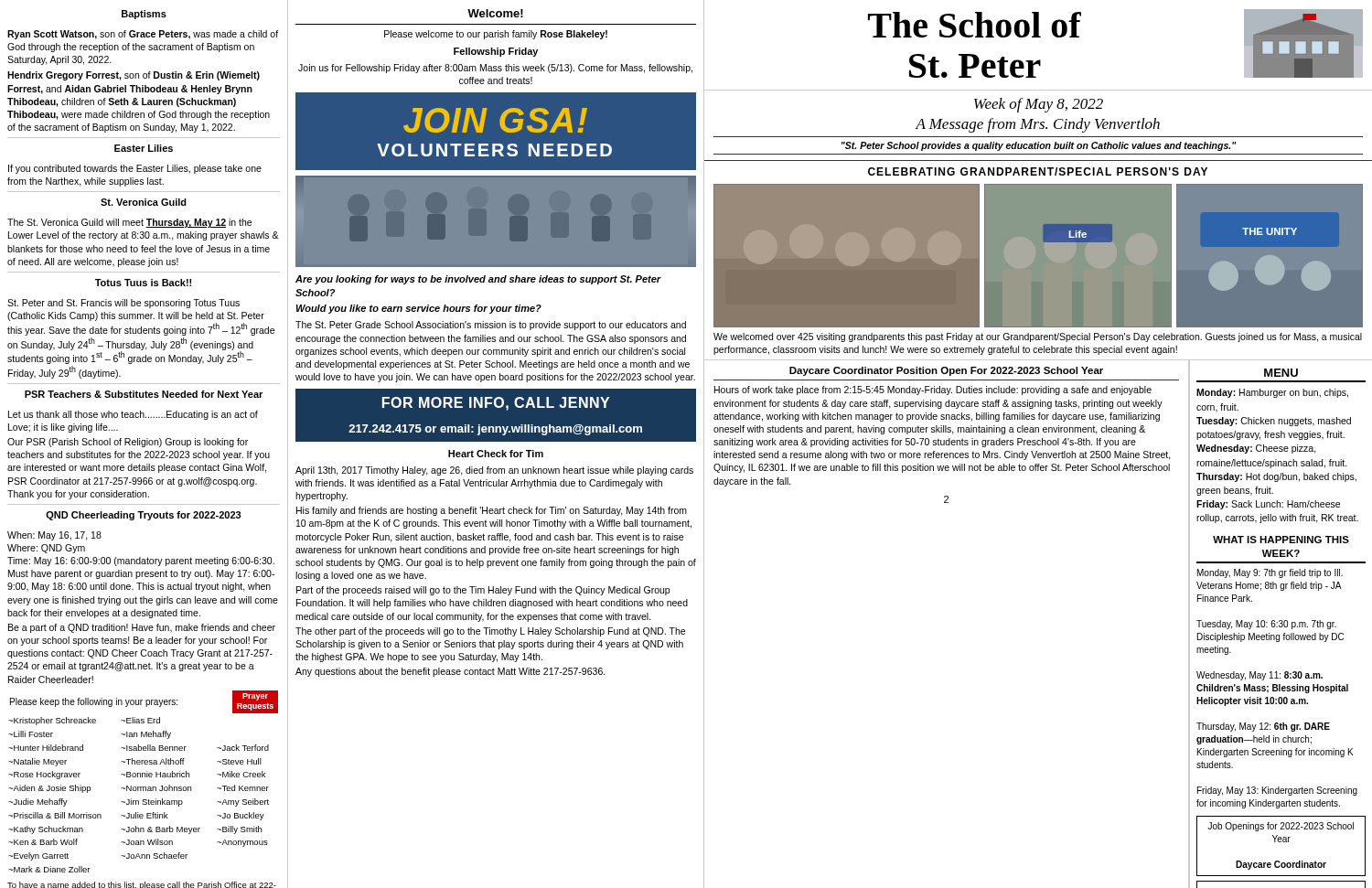Screen dimensions: 888x1372
Task: Locate the block of text that opens with "Let us thank all those who teach........Educating is"
Action: coord(144,454)
